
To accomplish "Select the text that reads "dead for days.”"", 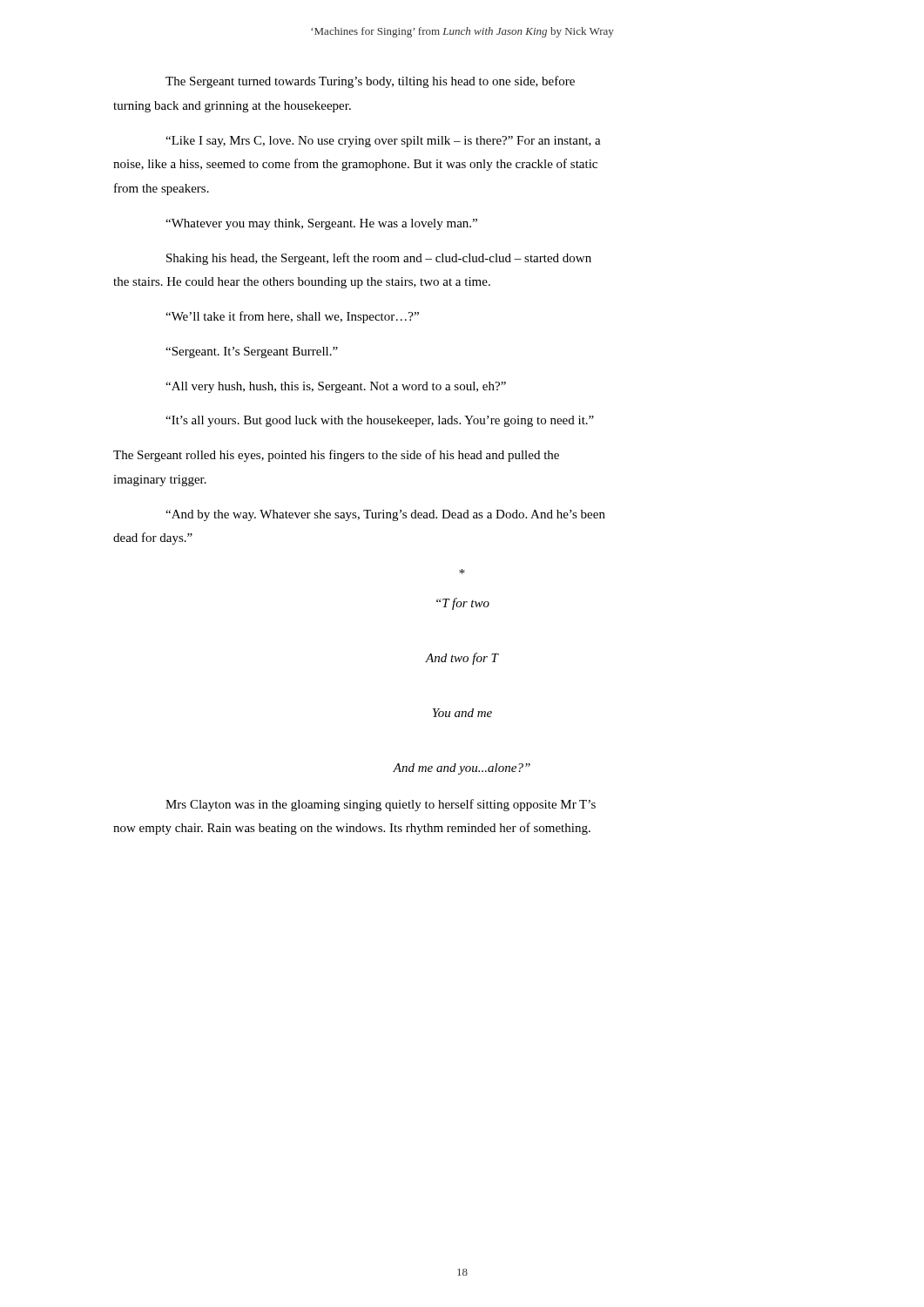I will 153,538.
